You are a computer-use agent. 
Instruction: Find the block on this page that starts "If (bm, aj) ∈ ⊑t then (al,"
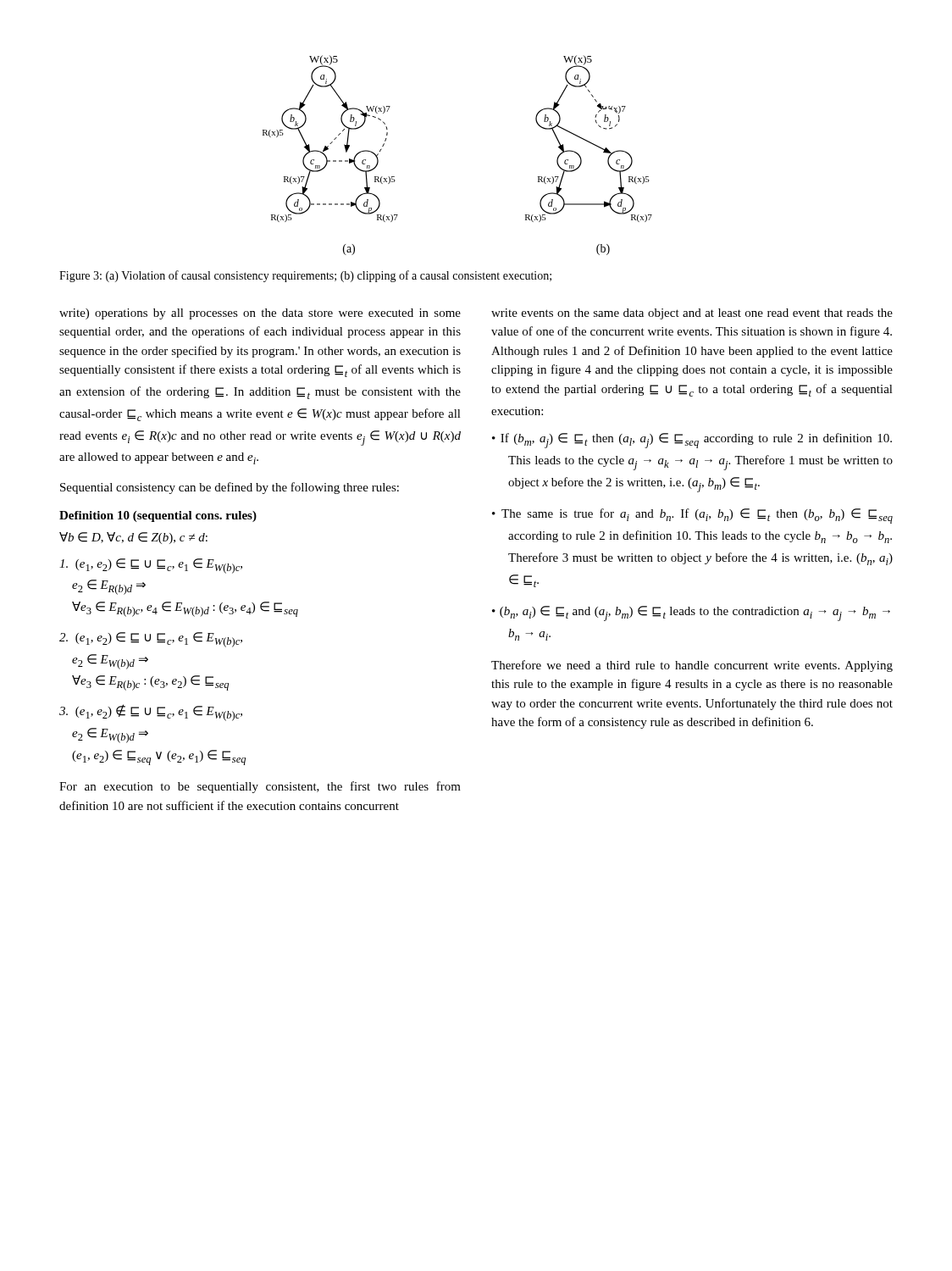[697, 462]
